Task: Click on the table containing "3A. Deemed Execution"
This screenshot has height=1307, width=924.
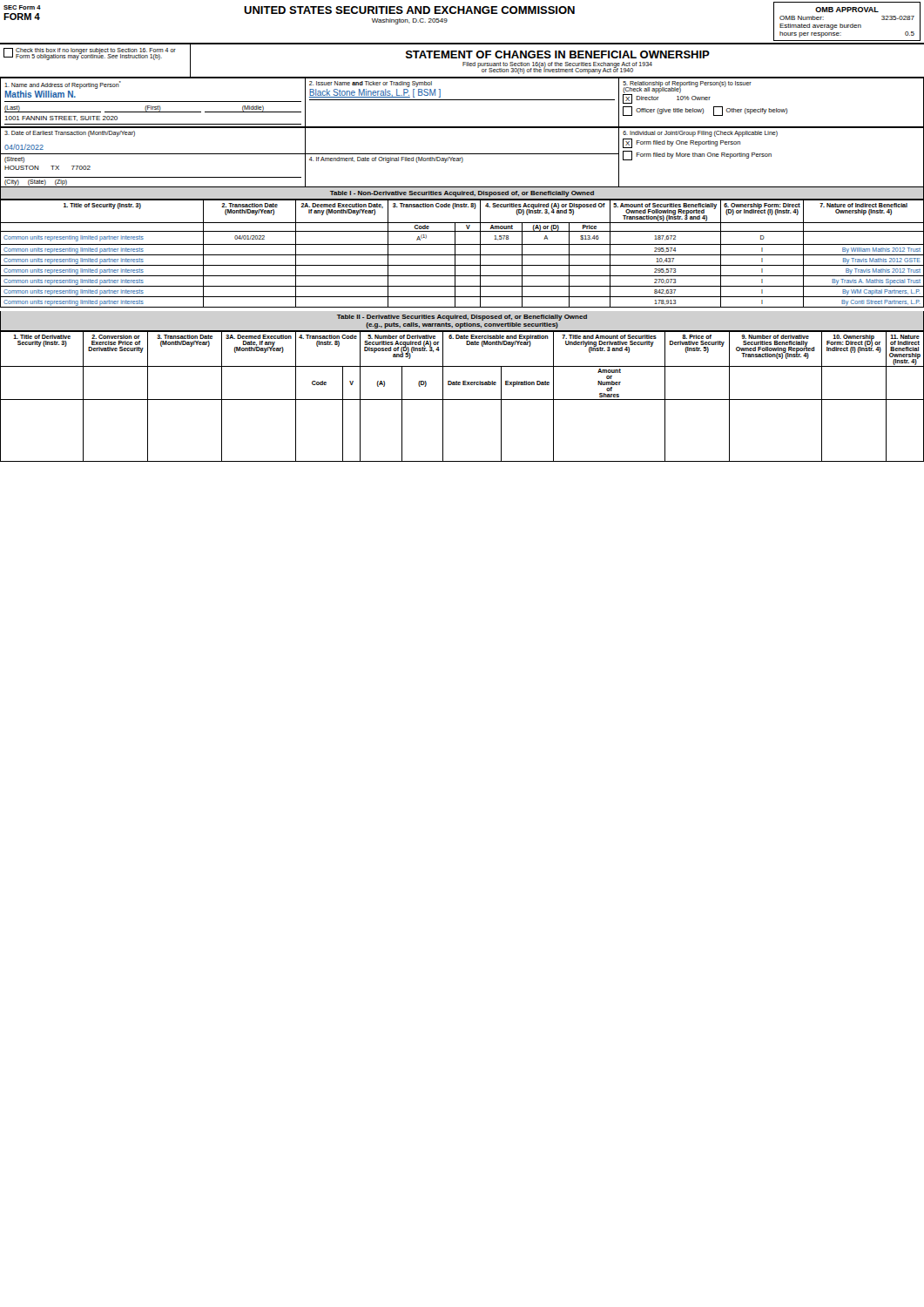Action: click(x=462, y=396)
